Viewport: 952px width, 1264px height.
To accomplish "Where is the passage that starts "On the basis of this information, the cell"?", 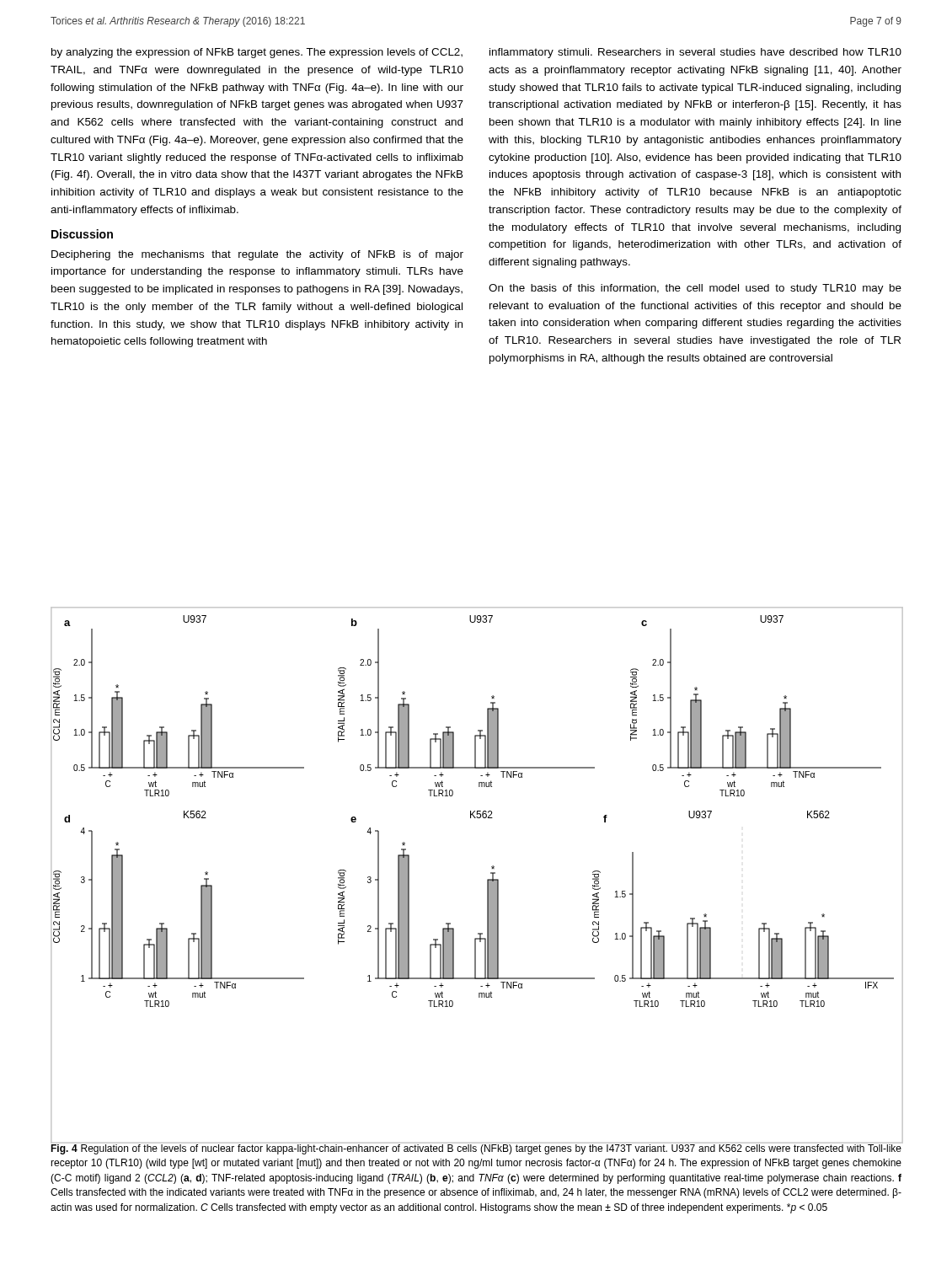I will click(x=695, y=323).
